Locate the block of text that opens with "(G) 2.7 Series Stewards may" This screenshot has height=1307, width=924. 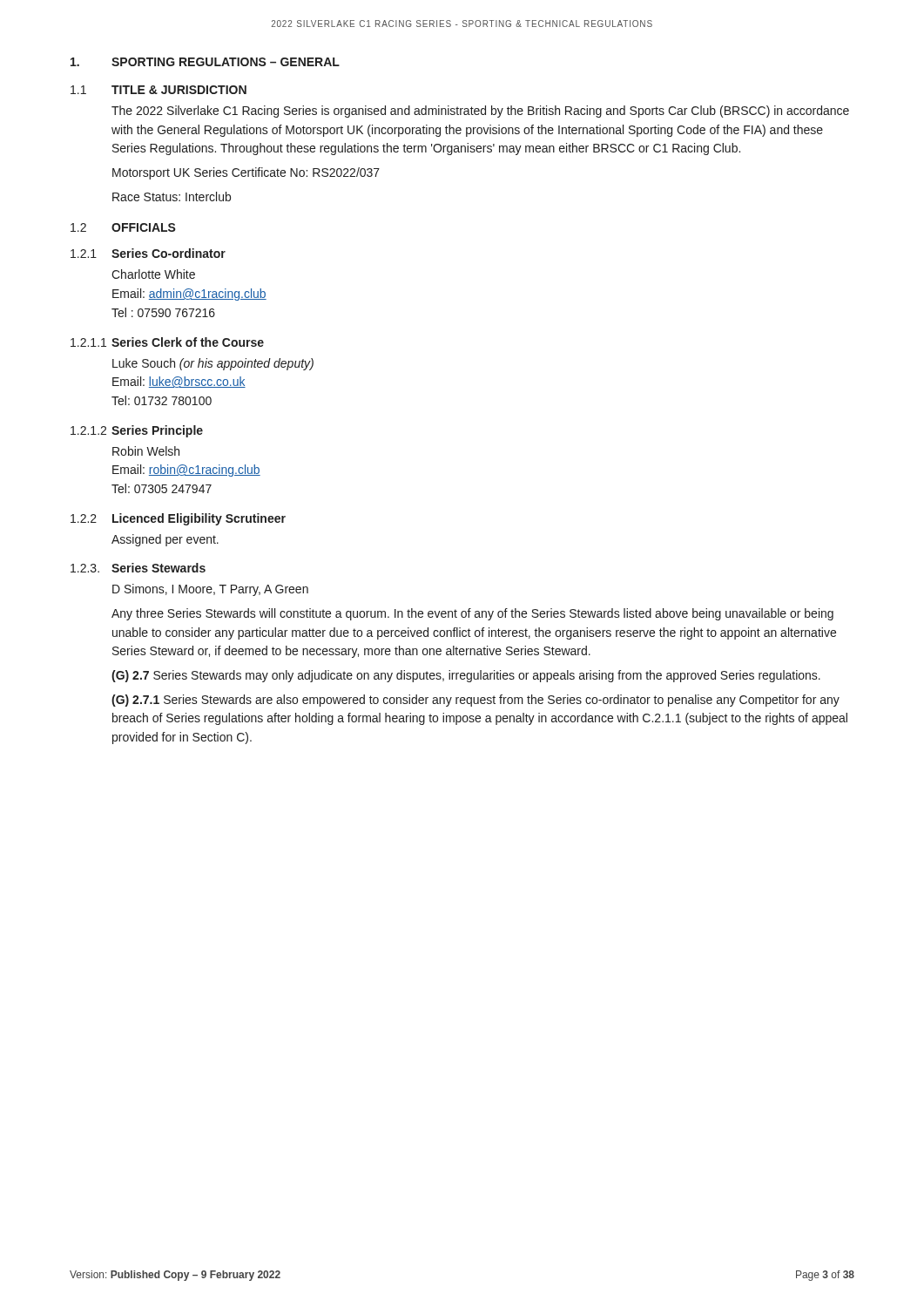[x=466, y=675]
